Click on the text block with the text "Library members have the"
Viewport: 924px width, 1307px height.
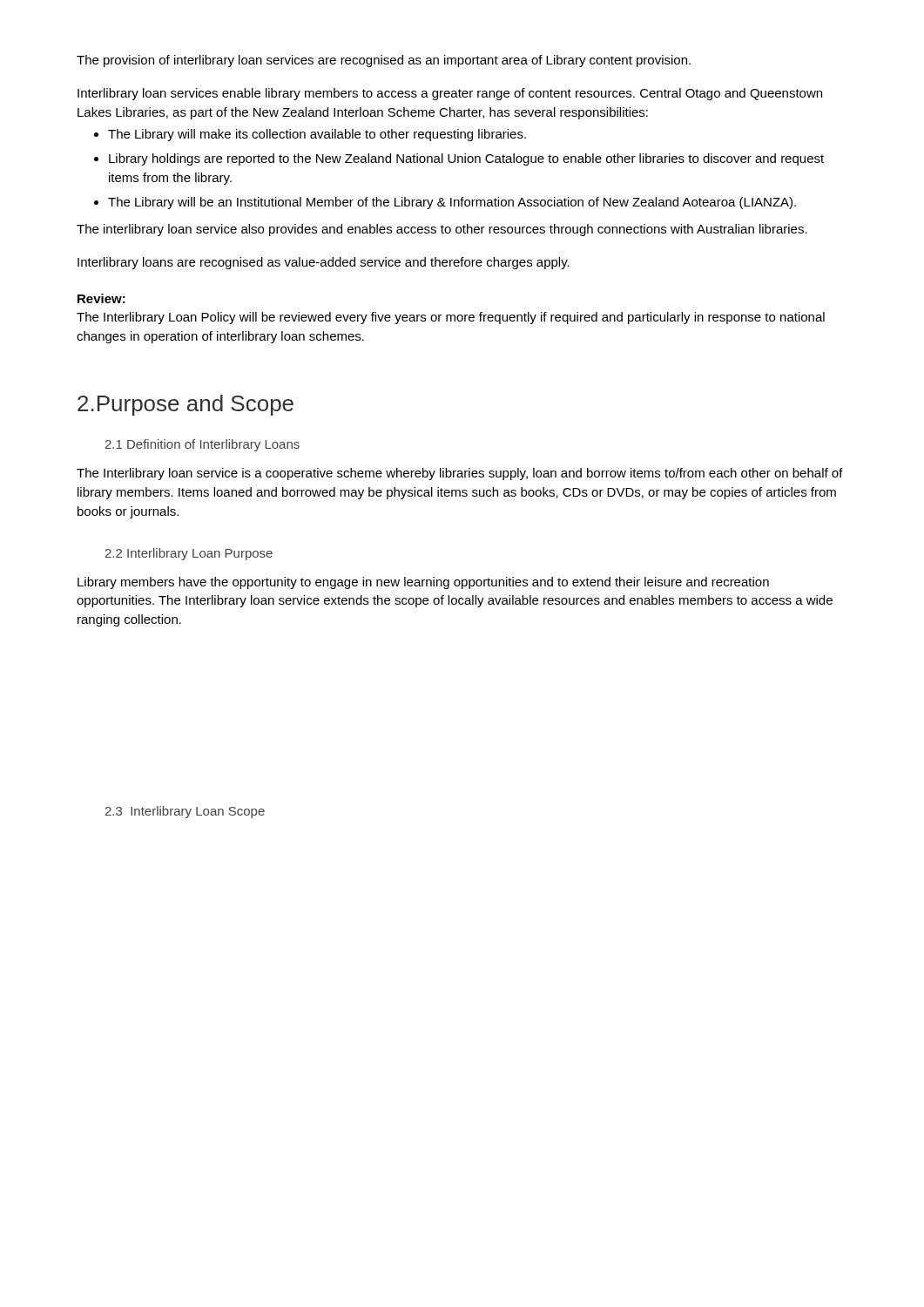pyautogui.click(x=455, y=600)
